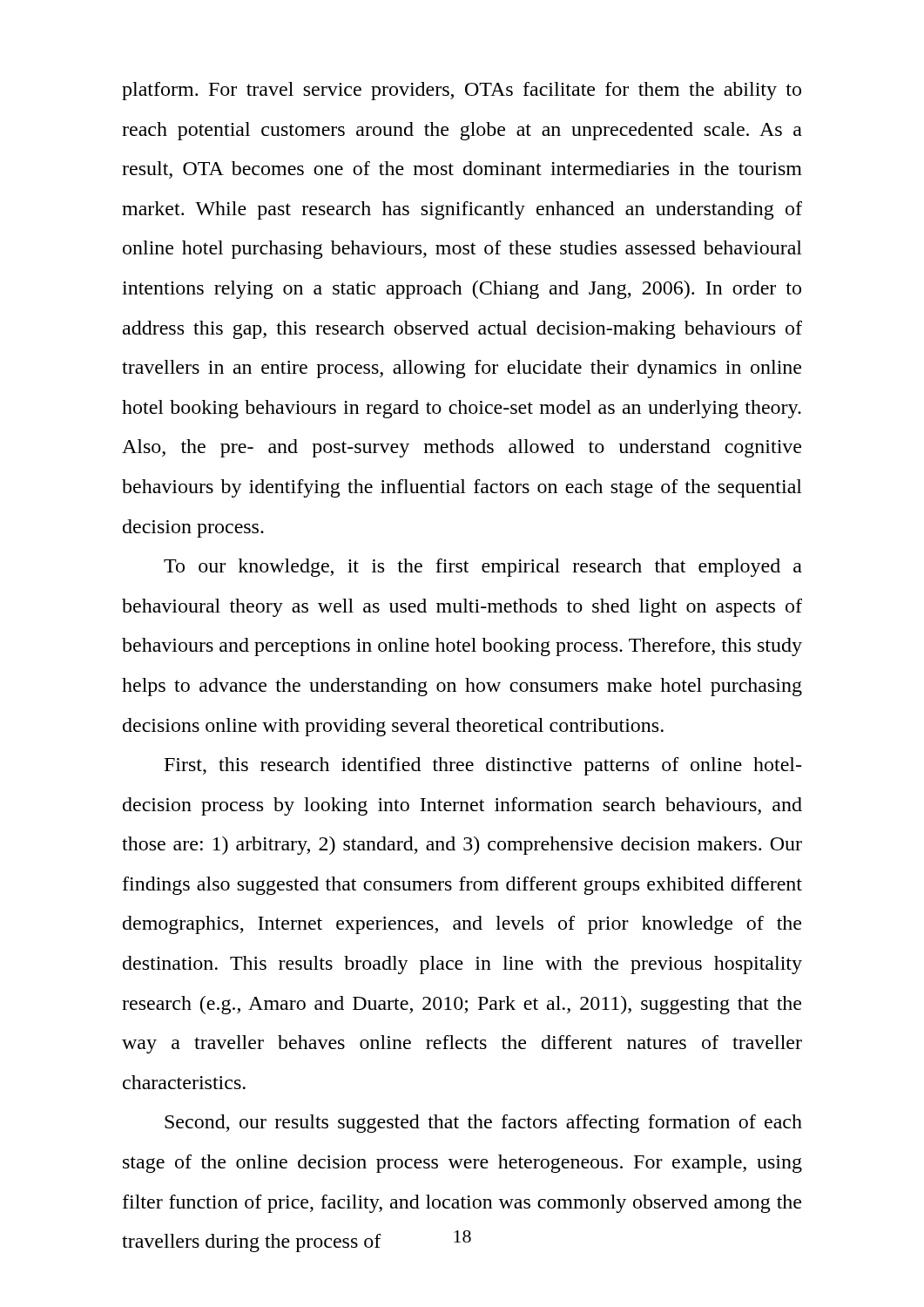Find the text block that says "Second, our results suggested that the"
Screen dimensions: 1307x924
[x=483, y=1124]
